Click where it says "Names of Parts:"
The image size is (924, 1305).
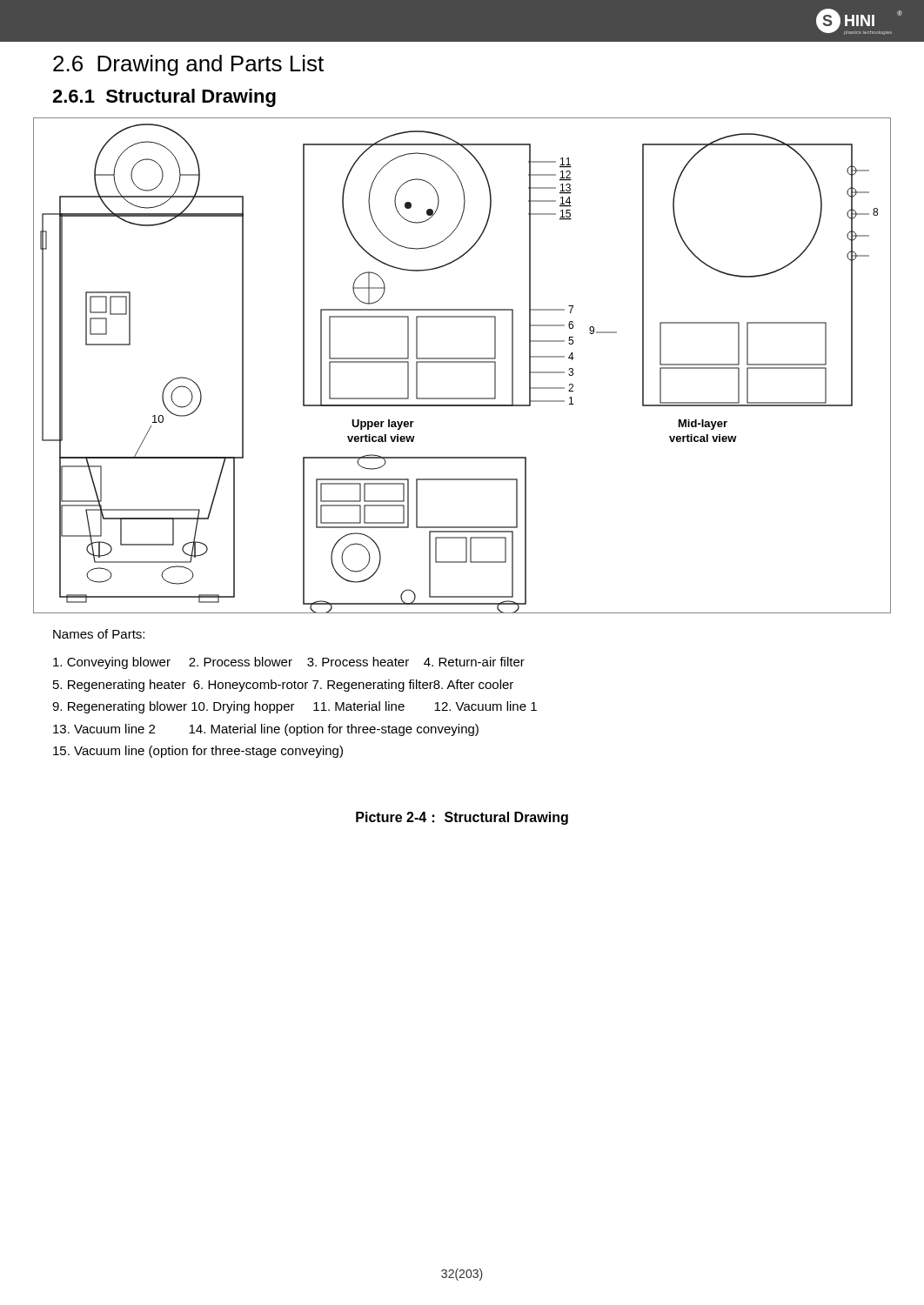99,634
